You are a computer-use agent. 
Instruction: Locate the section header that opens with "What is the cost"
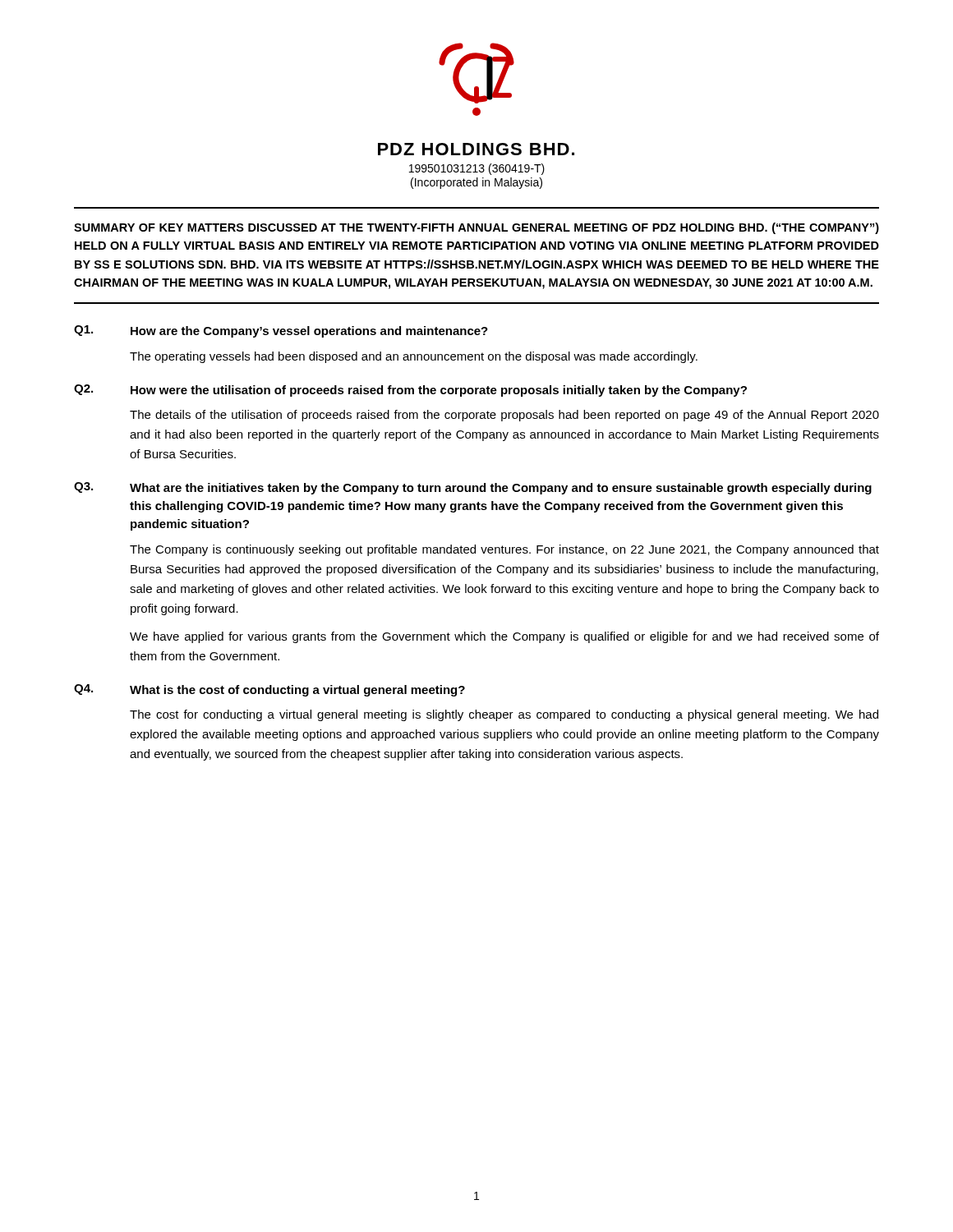click(x=298, y=689)
